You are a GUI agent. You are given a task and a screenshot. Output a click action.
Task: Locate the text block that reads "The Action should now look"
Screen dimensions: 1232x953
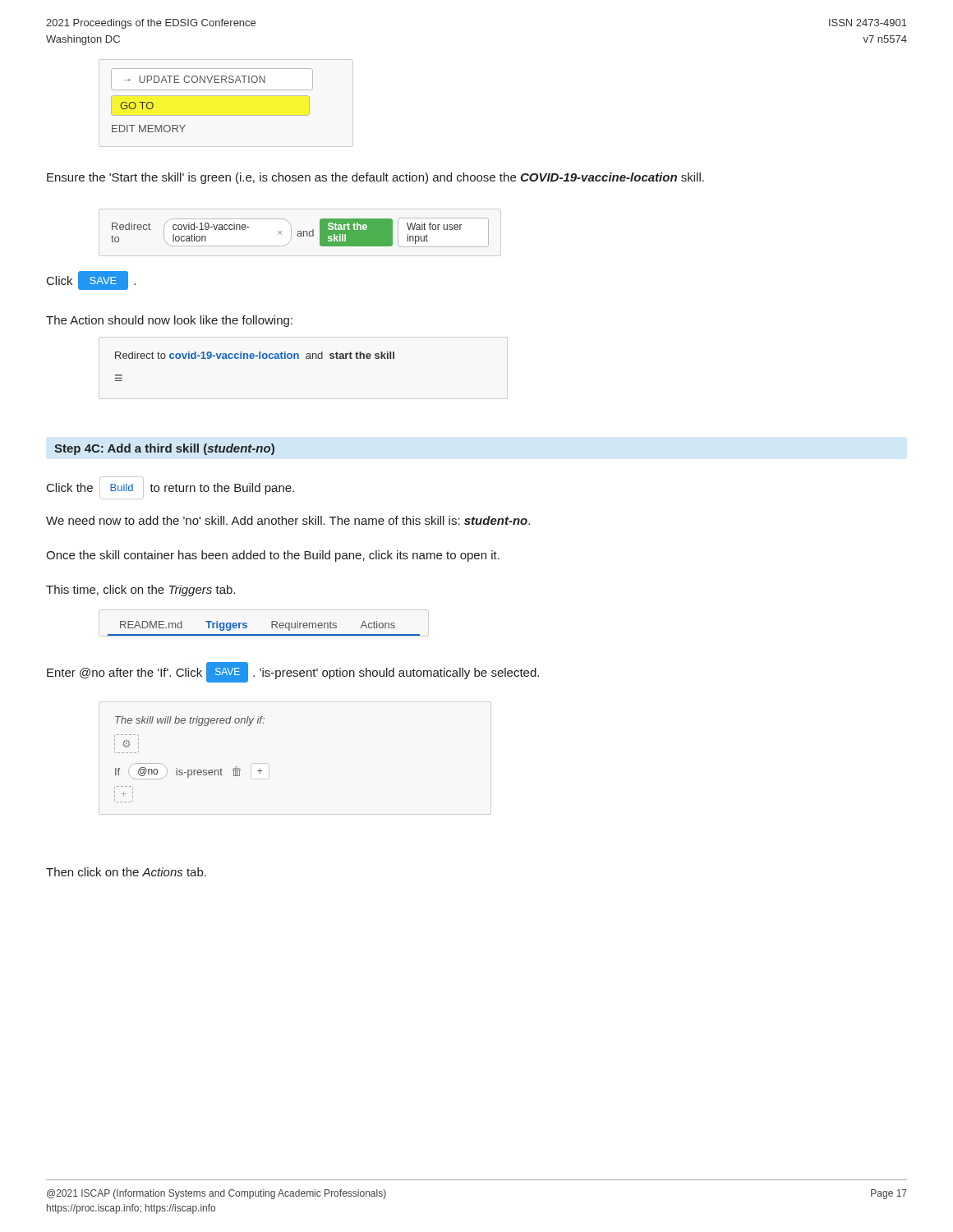170,320
